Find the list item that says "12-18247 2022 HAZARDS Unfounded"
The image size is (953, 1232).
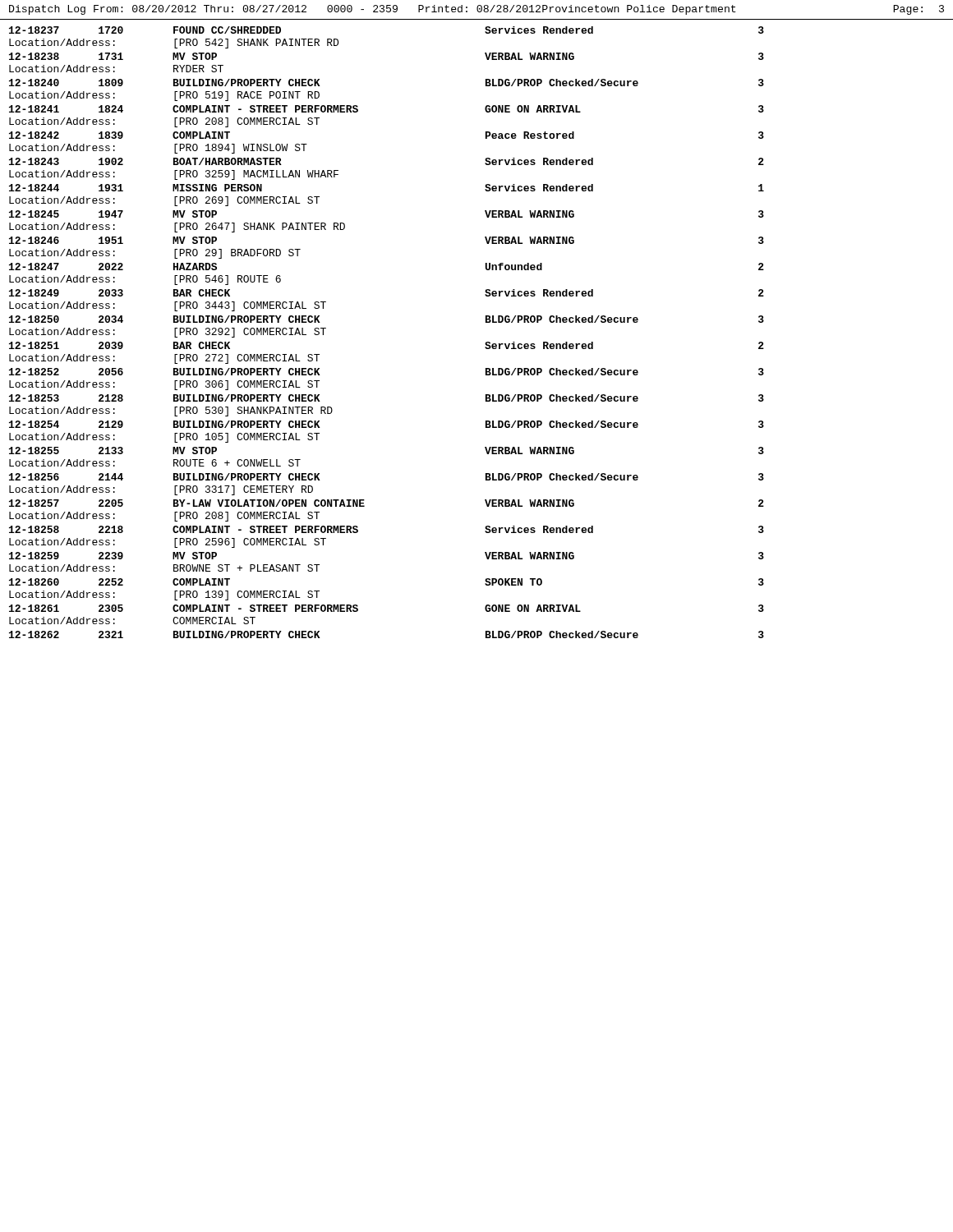point(476,274)
